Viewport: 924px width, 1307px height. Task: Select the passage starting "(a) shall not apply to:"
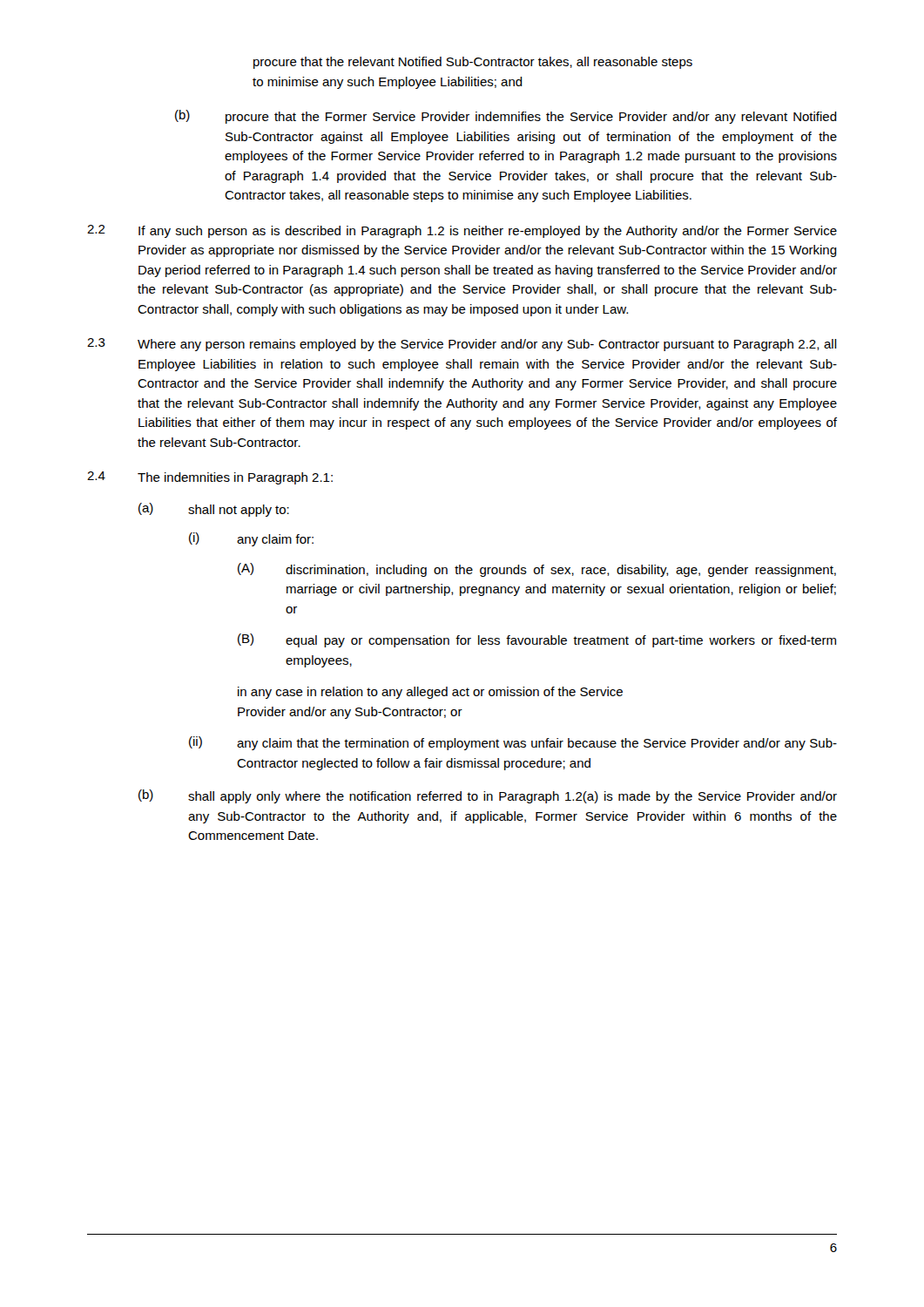pos(214,510)
